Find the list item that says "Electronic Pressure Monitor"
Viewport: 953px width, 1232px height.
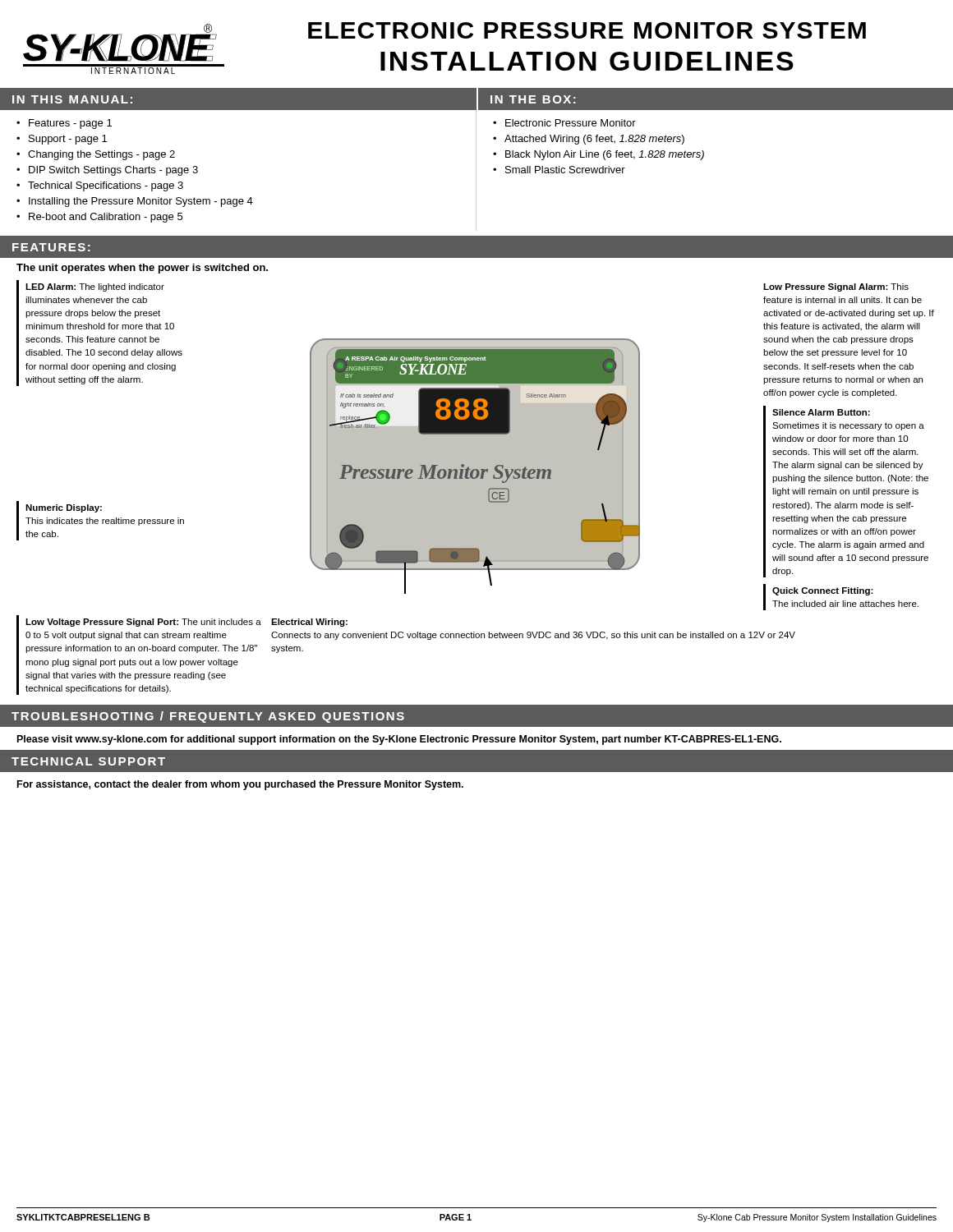(570, 123)
